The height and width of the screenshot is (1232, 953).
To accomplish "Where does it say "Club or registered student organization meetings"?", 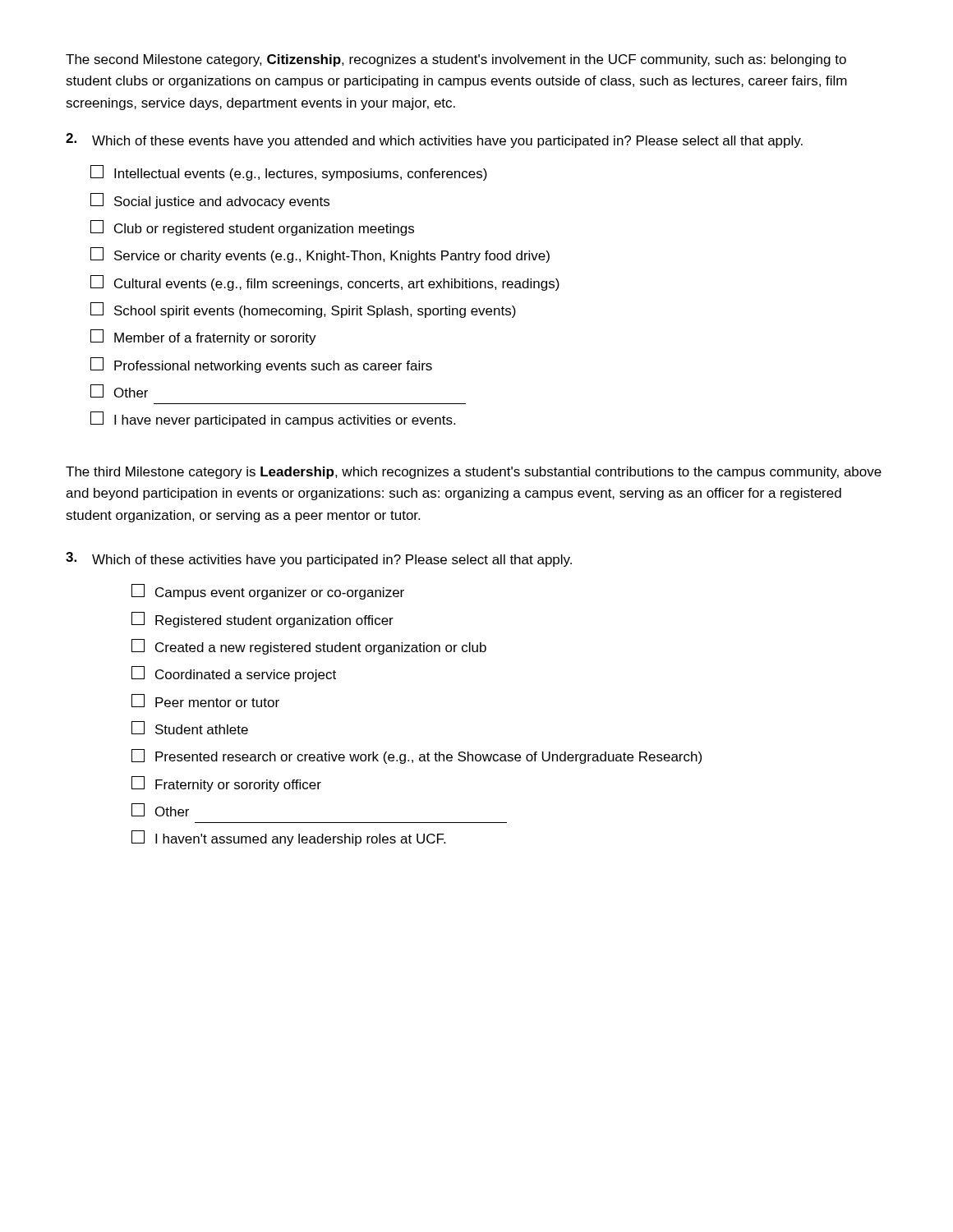I will (x=252, y=228).
